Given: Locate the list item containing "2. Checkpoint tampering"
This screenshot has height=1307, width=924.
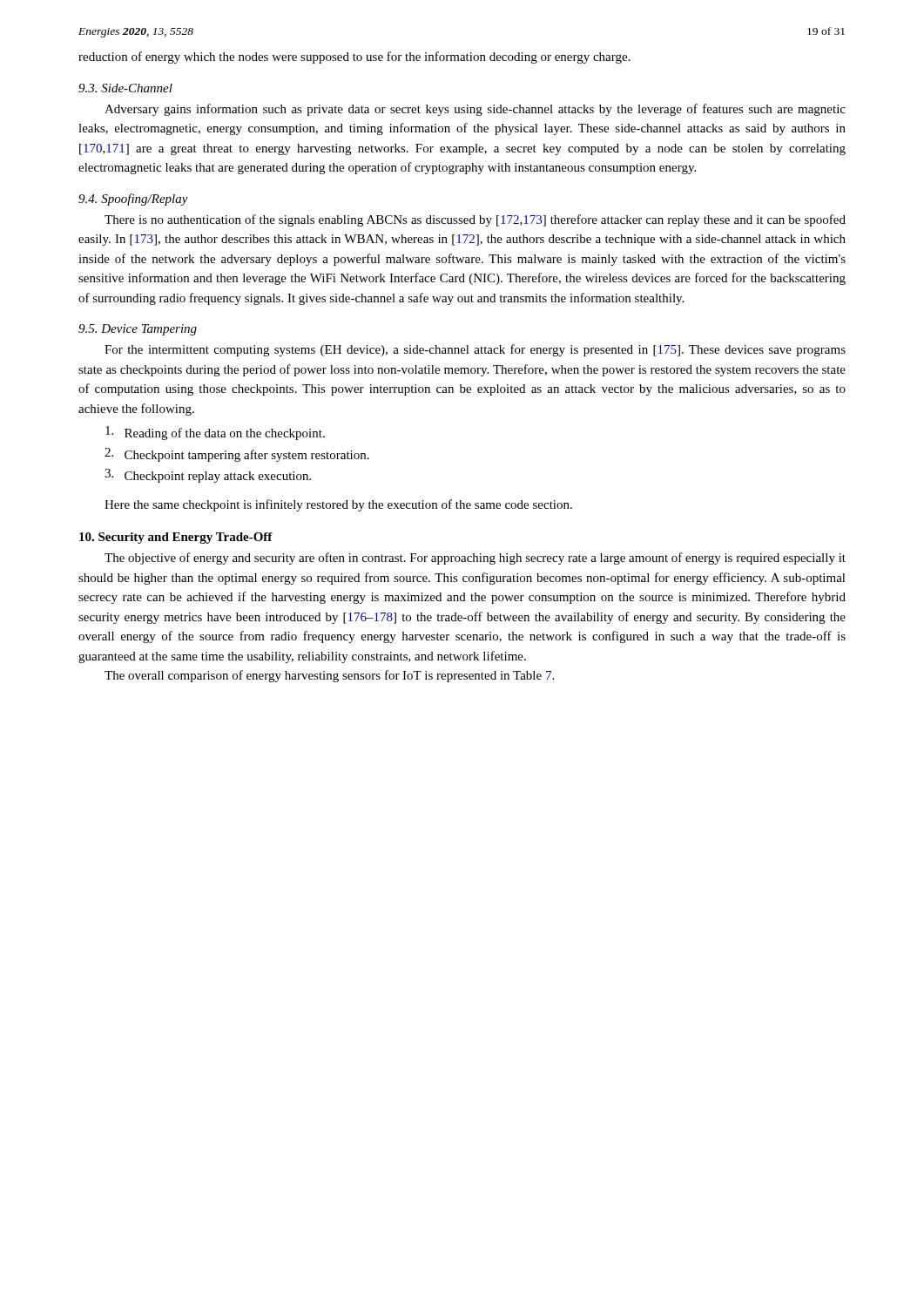Looking at the screenshot, I should (237, 455).
